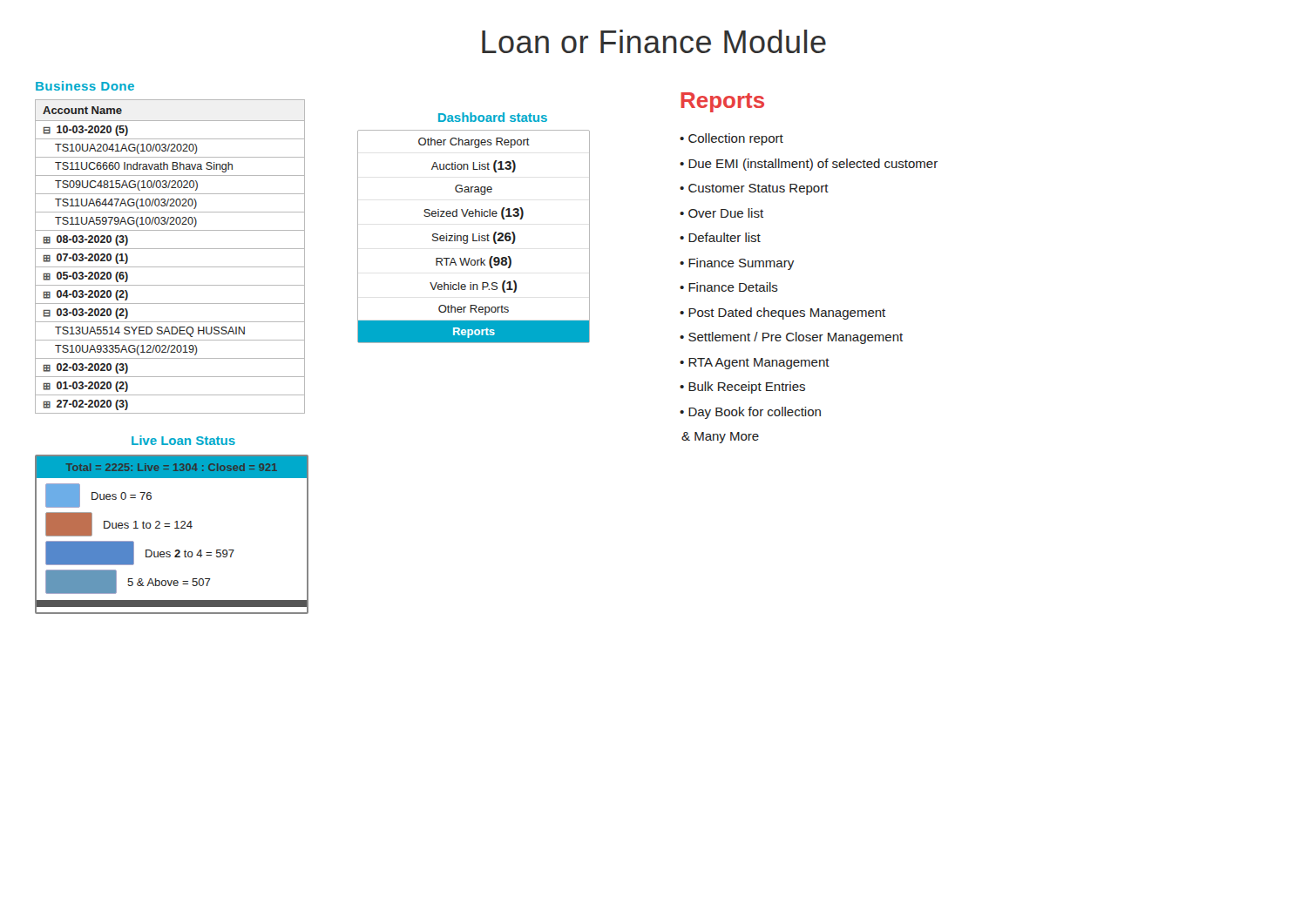
Task: Navigate to the region starting "• Day Book for collection"
Action: [x=751, y=411]
